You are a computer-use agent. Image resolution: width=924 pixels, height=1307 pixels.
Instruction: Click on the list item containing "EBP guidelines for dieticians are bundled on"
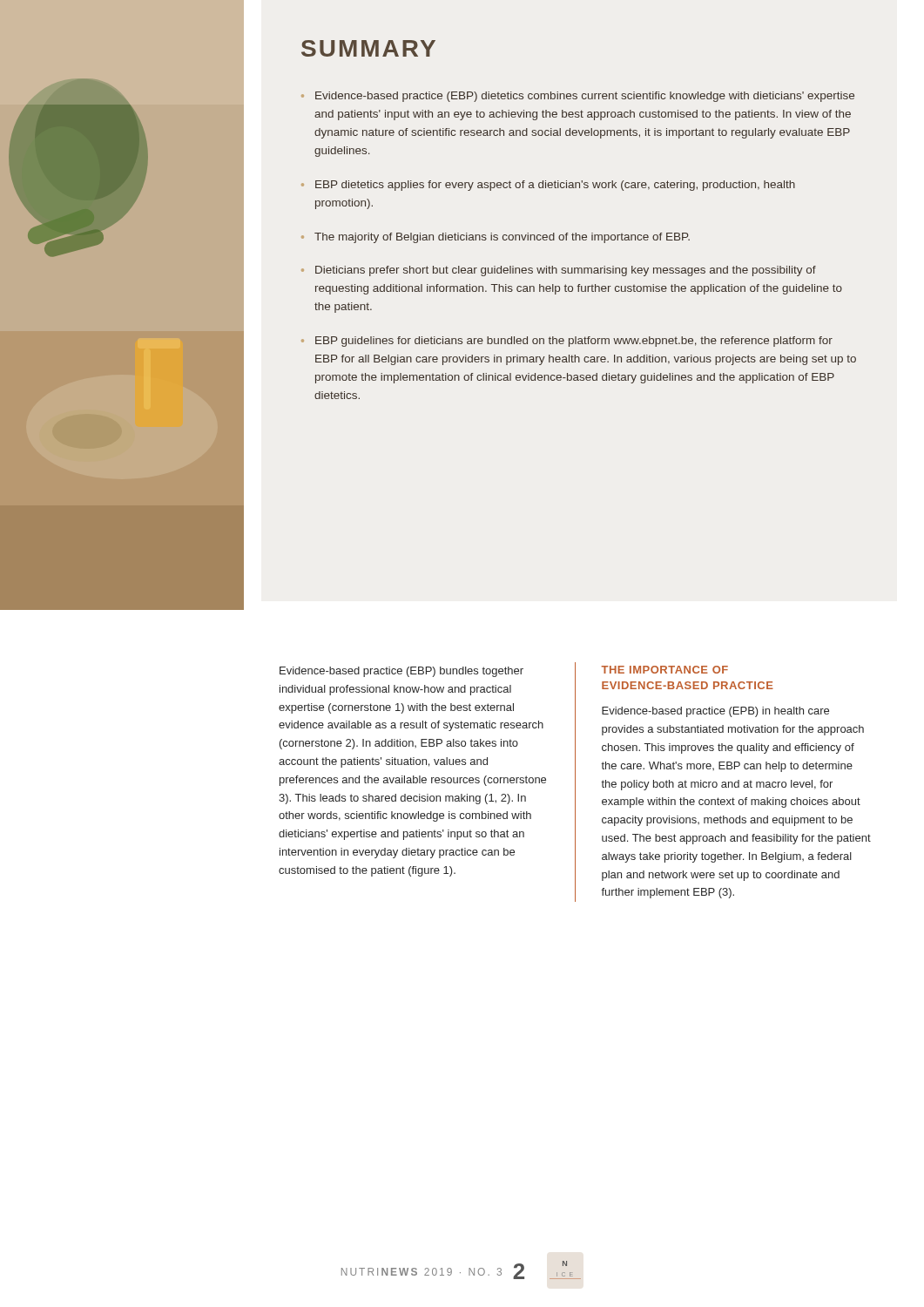coord(585,368)
